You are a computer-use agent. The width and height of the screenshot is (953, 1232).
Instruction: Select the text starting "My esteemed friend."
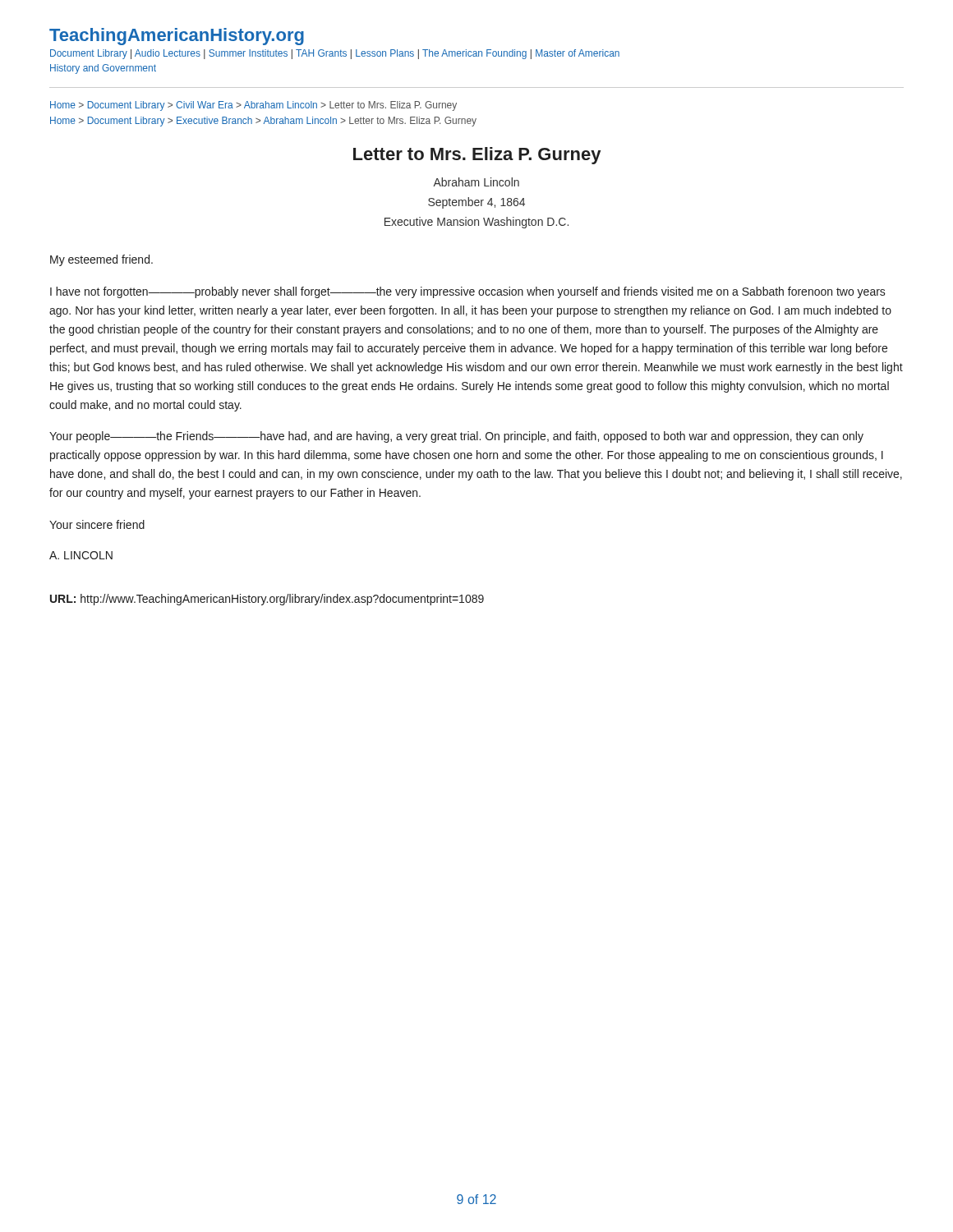click(101, 260)
